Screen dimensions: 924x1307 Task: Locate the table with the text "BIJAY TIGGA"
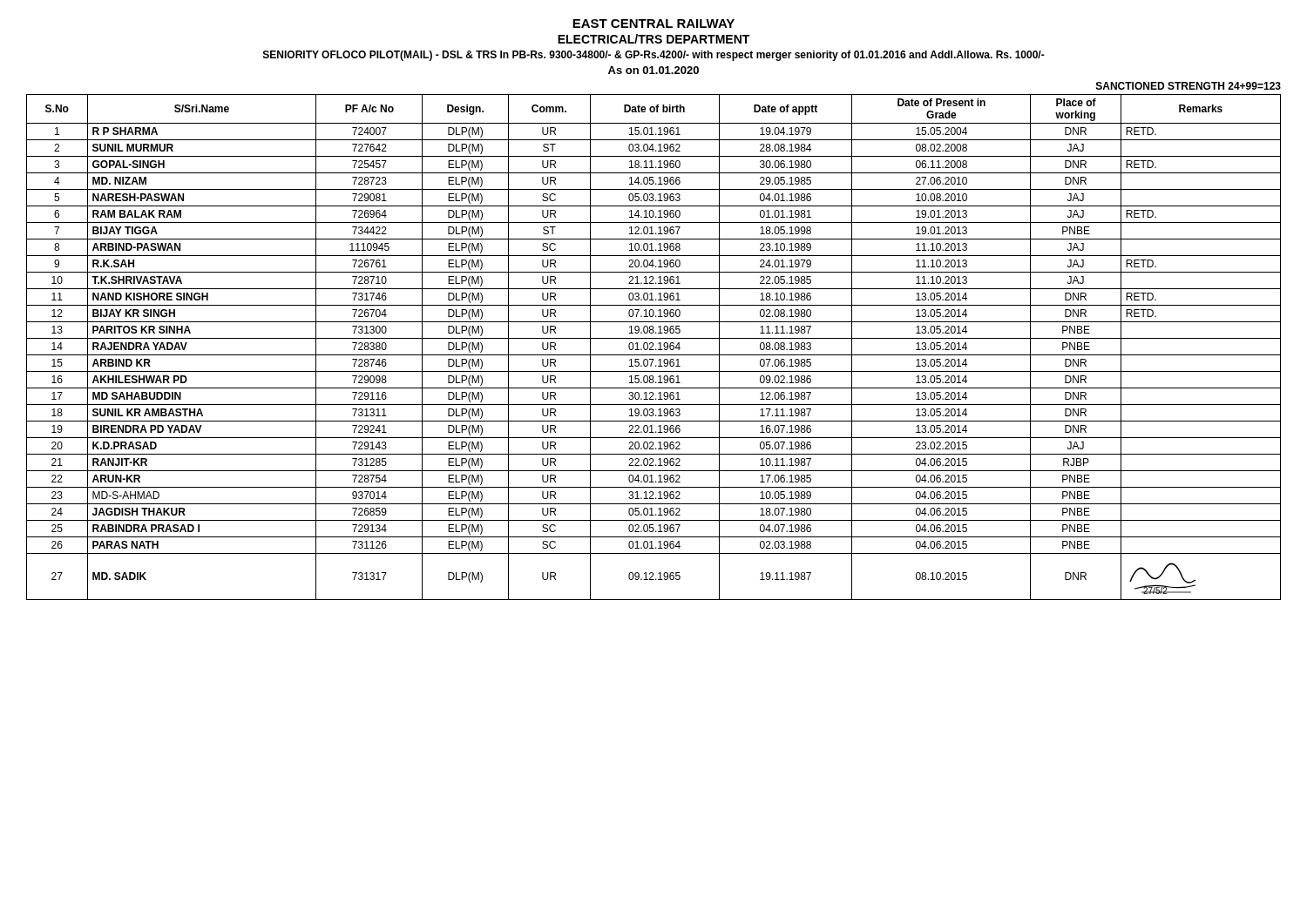654,347
